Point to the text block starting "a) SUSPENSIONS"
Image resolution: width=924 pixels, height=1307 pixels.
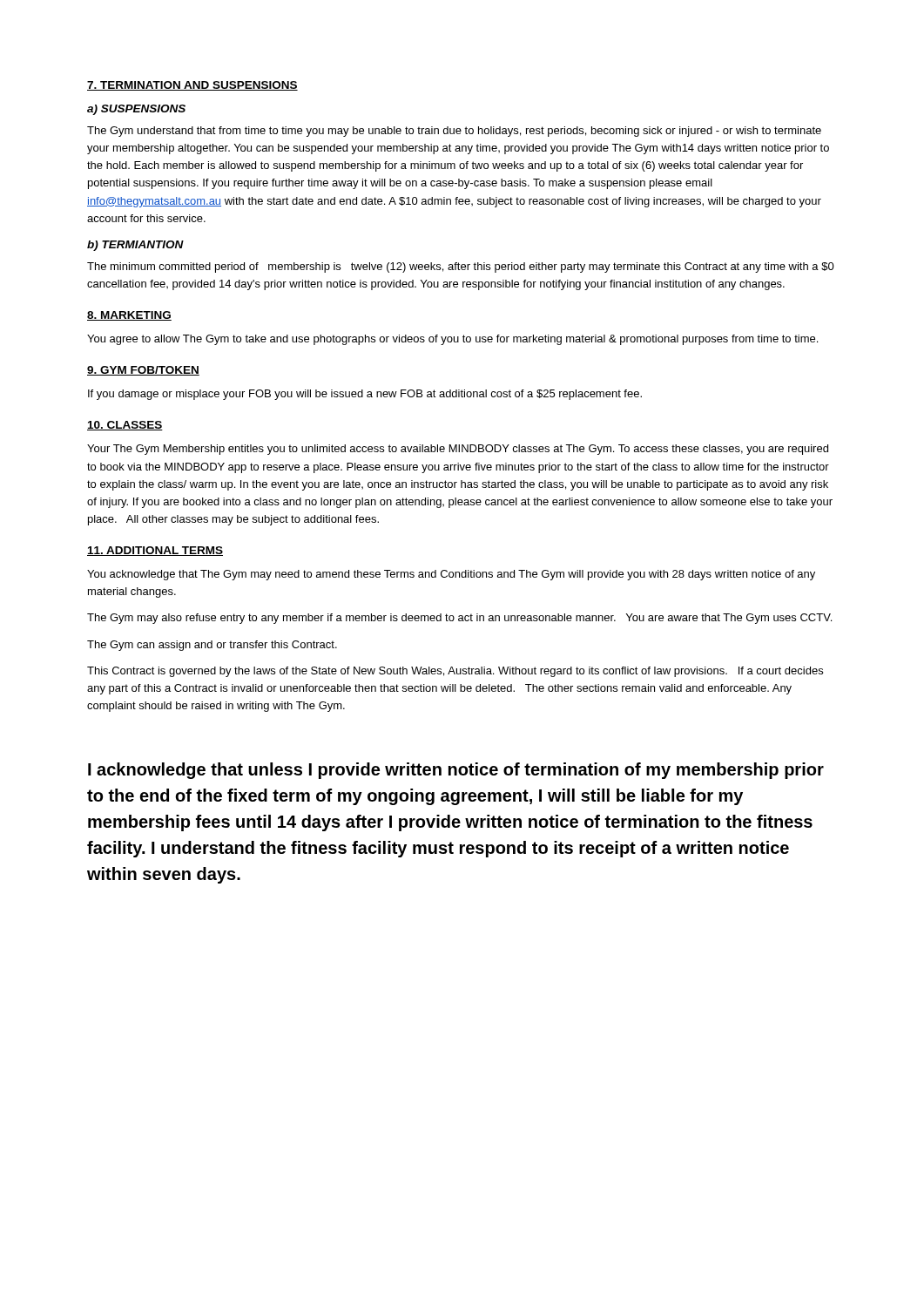coord(136,108)
